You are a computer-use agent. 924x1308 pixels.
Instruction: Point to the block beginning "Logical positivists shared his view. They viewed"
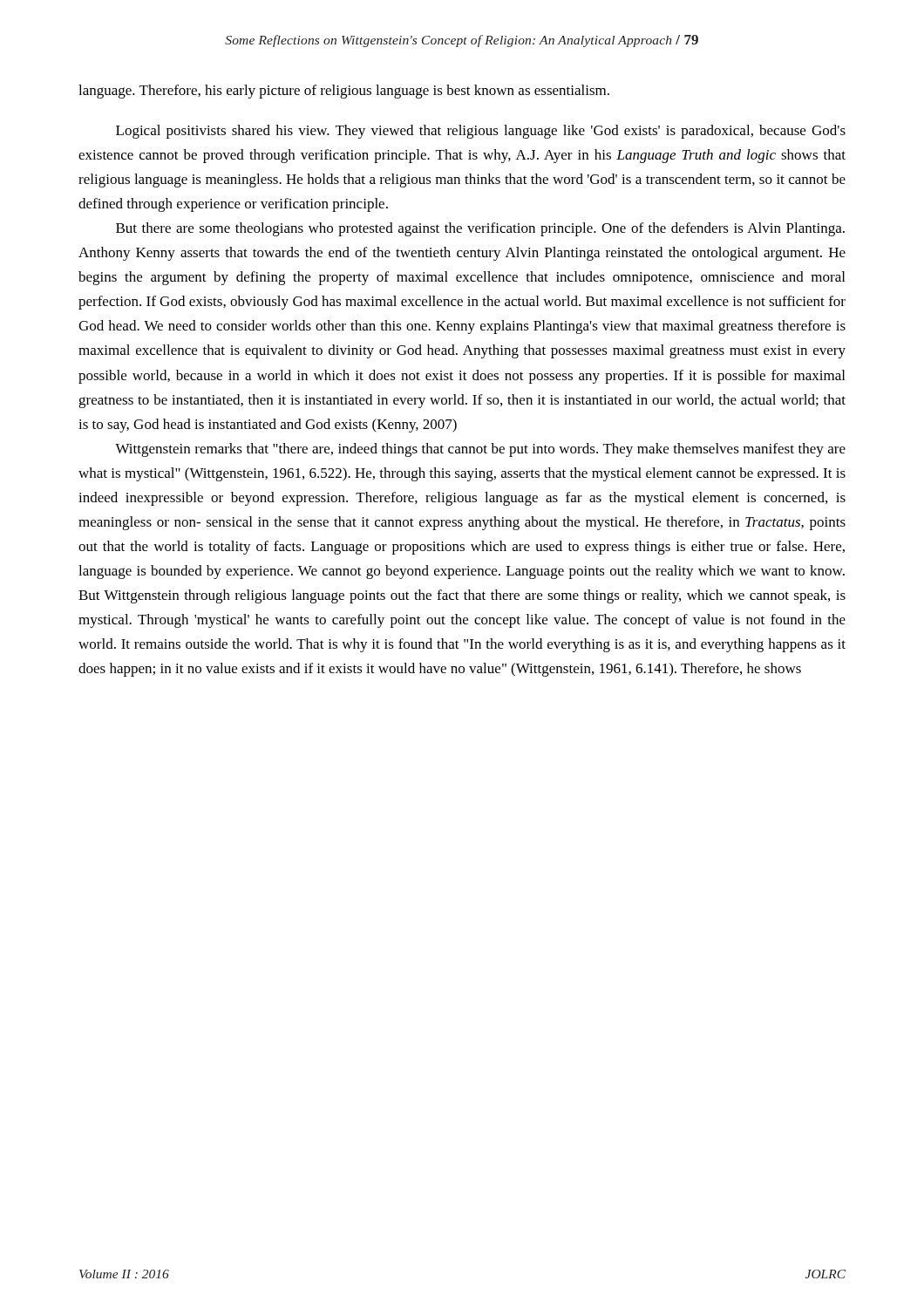tap(462, 168)
